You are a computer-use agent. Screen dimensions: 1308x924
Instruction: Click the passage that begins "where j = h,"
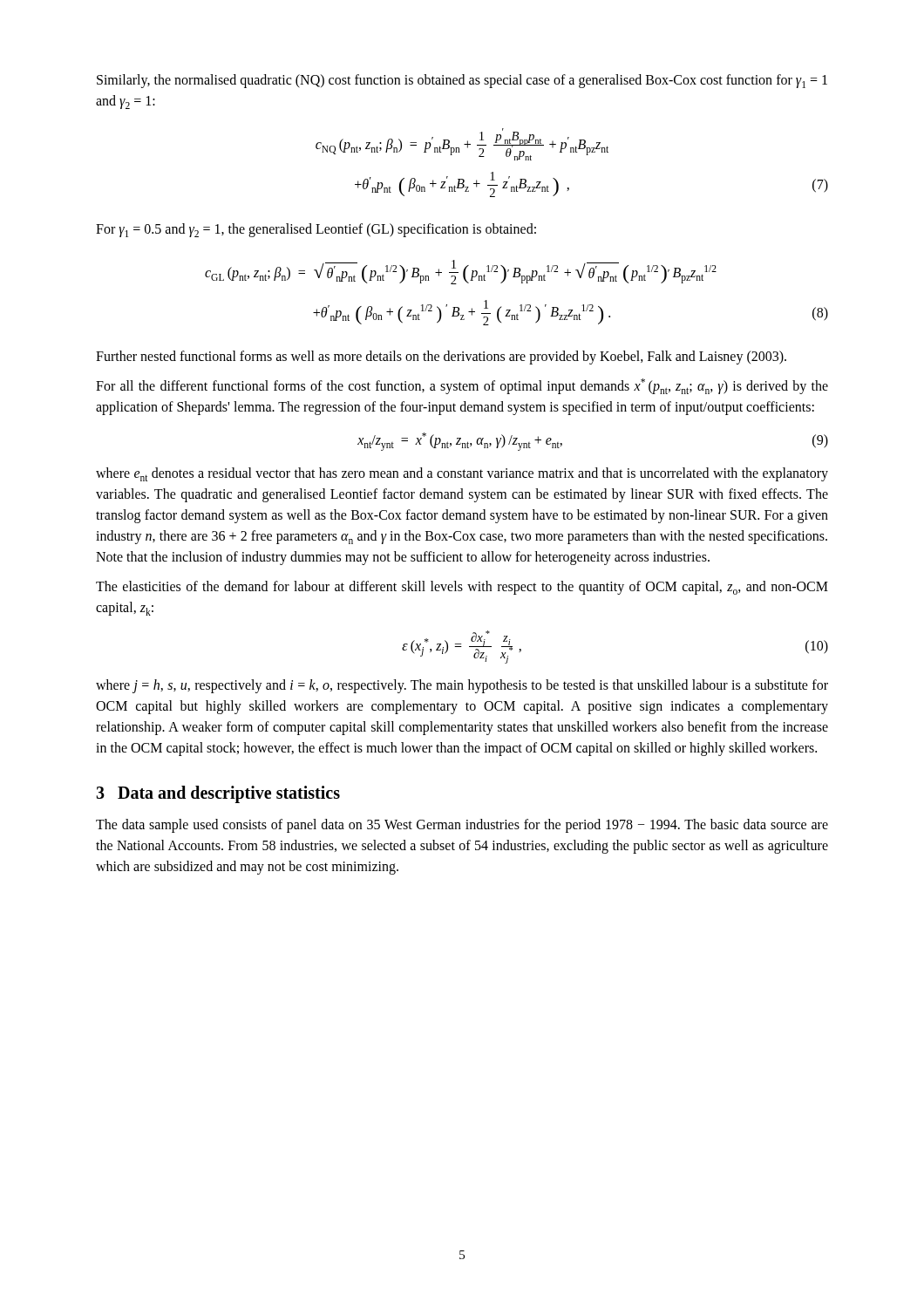click(x=462, y=716)
